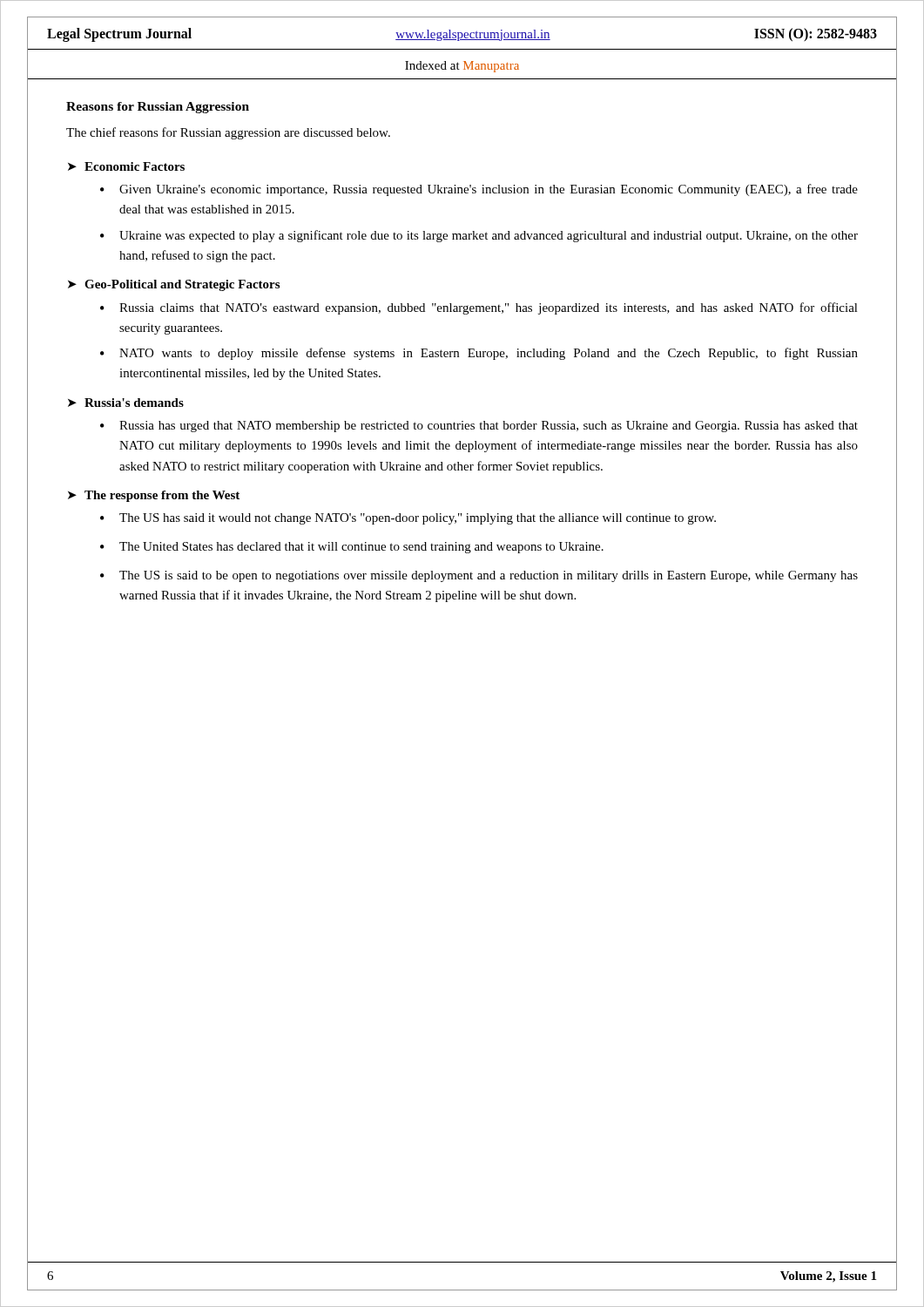This screenshot has width=924, height=1307.
Task: Locate the text block starting "• Ukraine was"
Action: tap(479, 245)
